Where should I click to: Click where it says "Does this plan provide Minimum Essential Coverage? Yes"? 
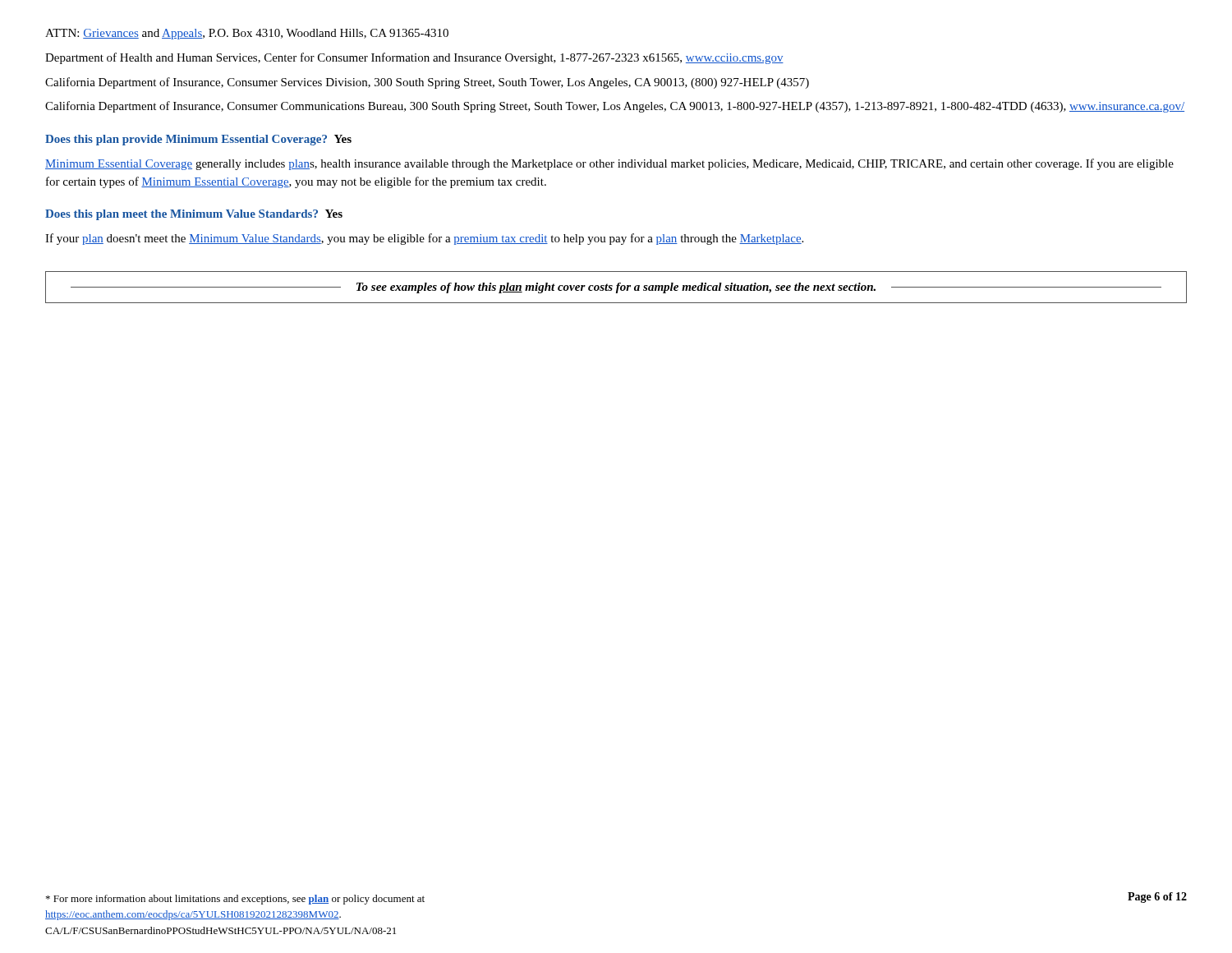(x=198, y=139)
